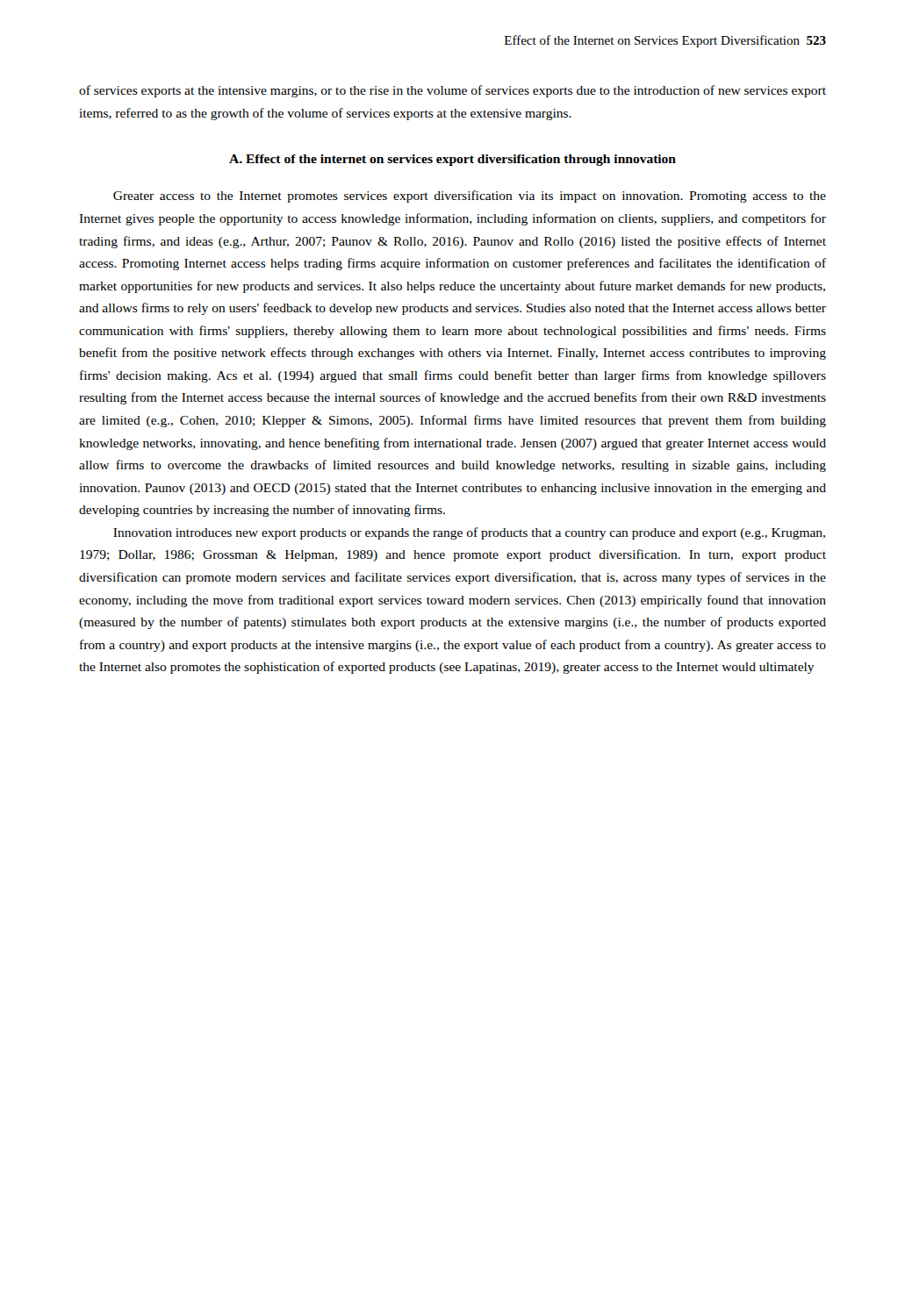Image resolution: width=905 pixels, height=1316 pixels.
Task: Find the section header on this page that starts "A. Effect of the internet on services"
Action: coord(452,159)
